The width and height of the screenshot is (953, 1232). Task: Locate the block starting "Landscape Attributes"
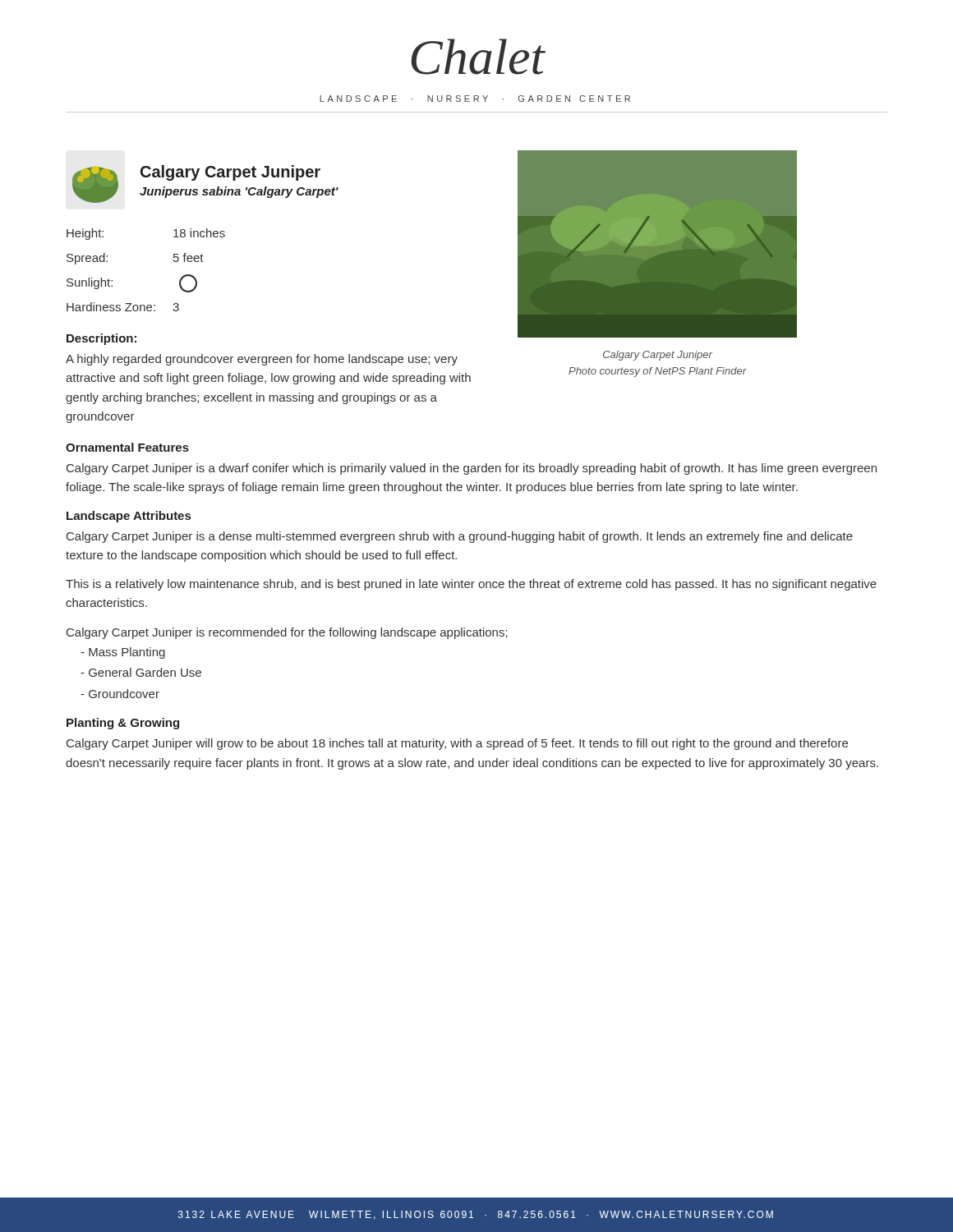[x=129, y=515]
